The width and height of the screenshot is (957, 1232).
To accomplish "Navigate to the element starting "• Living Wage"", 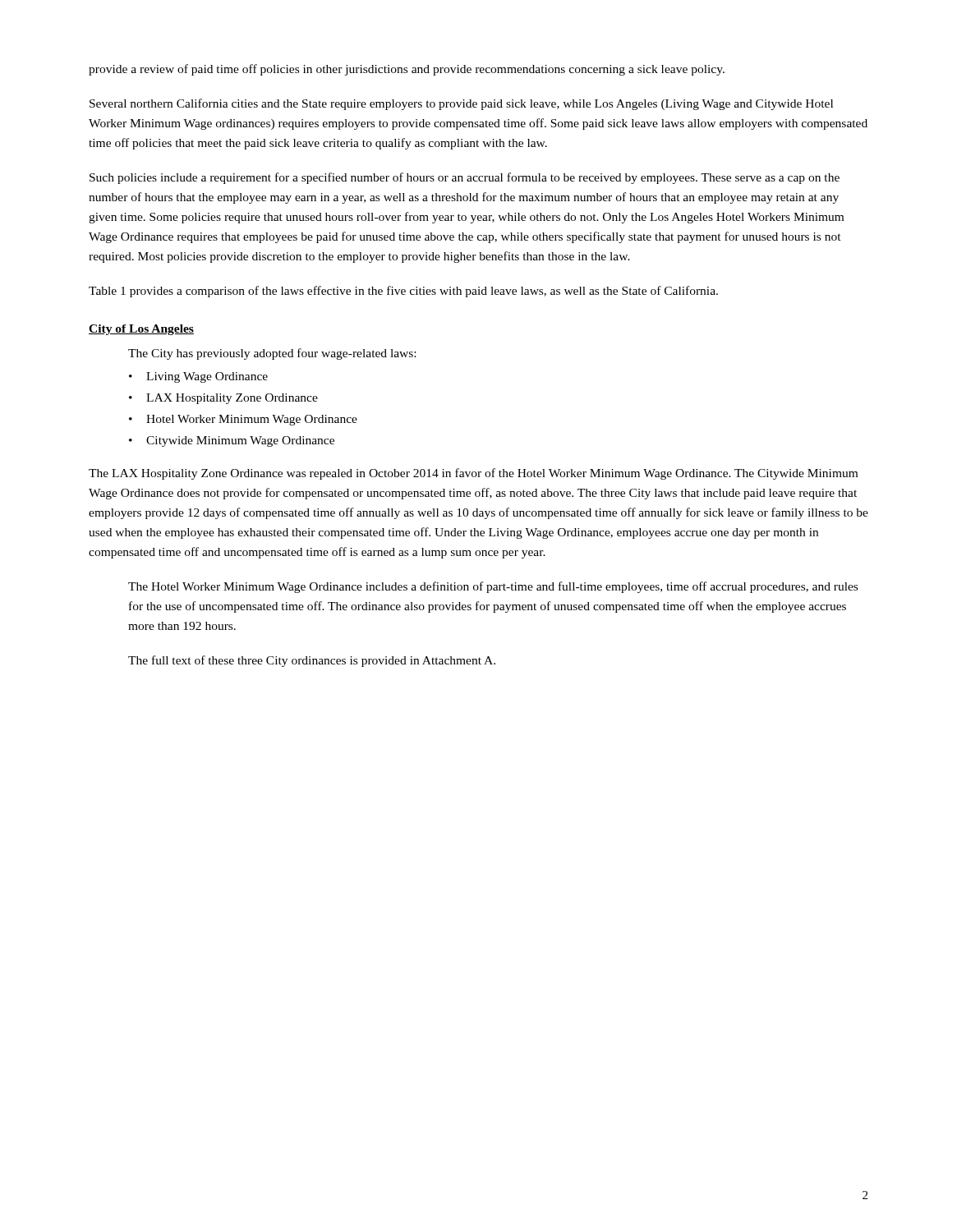I will click(x=198, y=376).
